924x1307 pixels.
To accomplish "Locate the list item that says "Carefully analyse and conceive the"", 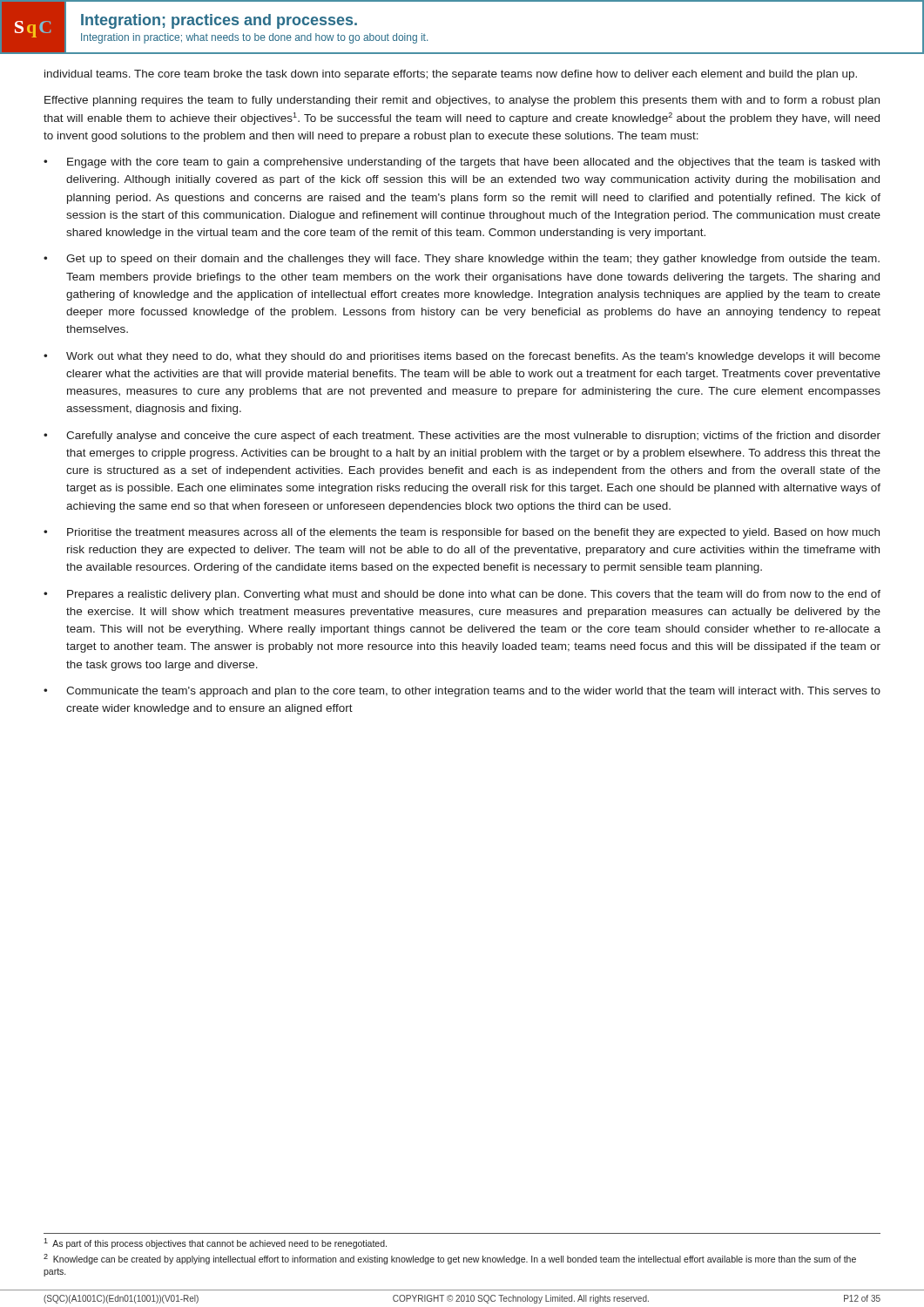I will pyautogui.click(x=473, y=471).
